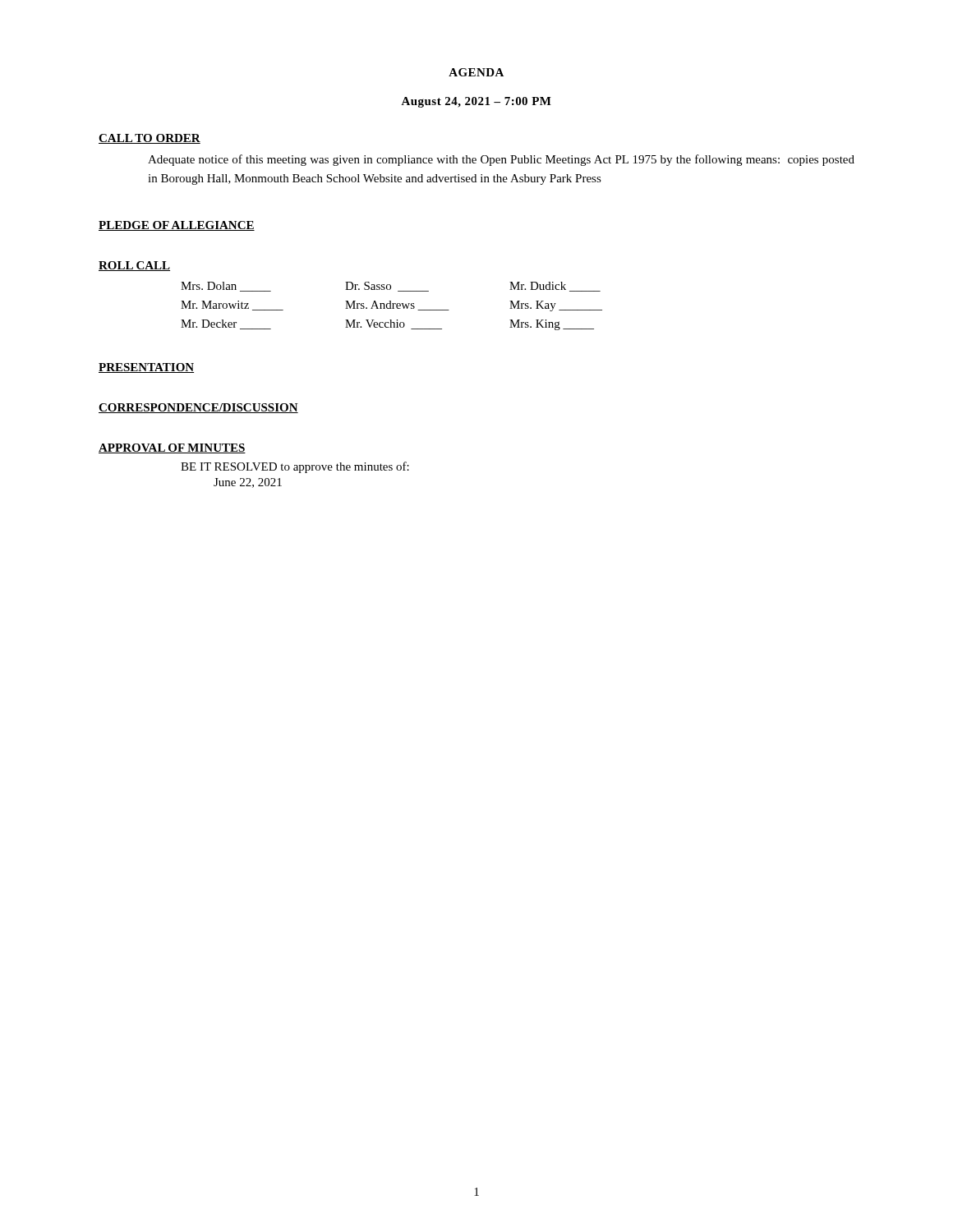Locate the text block that says "Mrs. Dolan _____ Dr."
The image size is (953, 1232).
[x=427, y=305]
